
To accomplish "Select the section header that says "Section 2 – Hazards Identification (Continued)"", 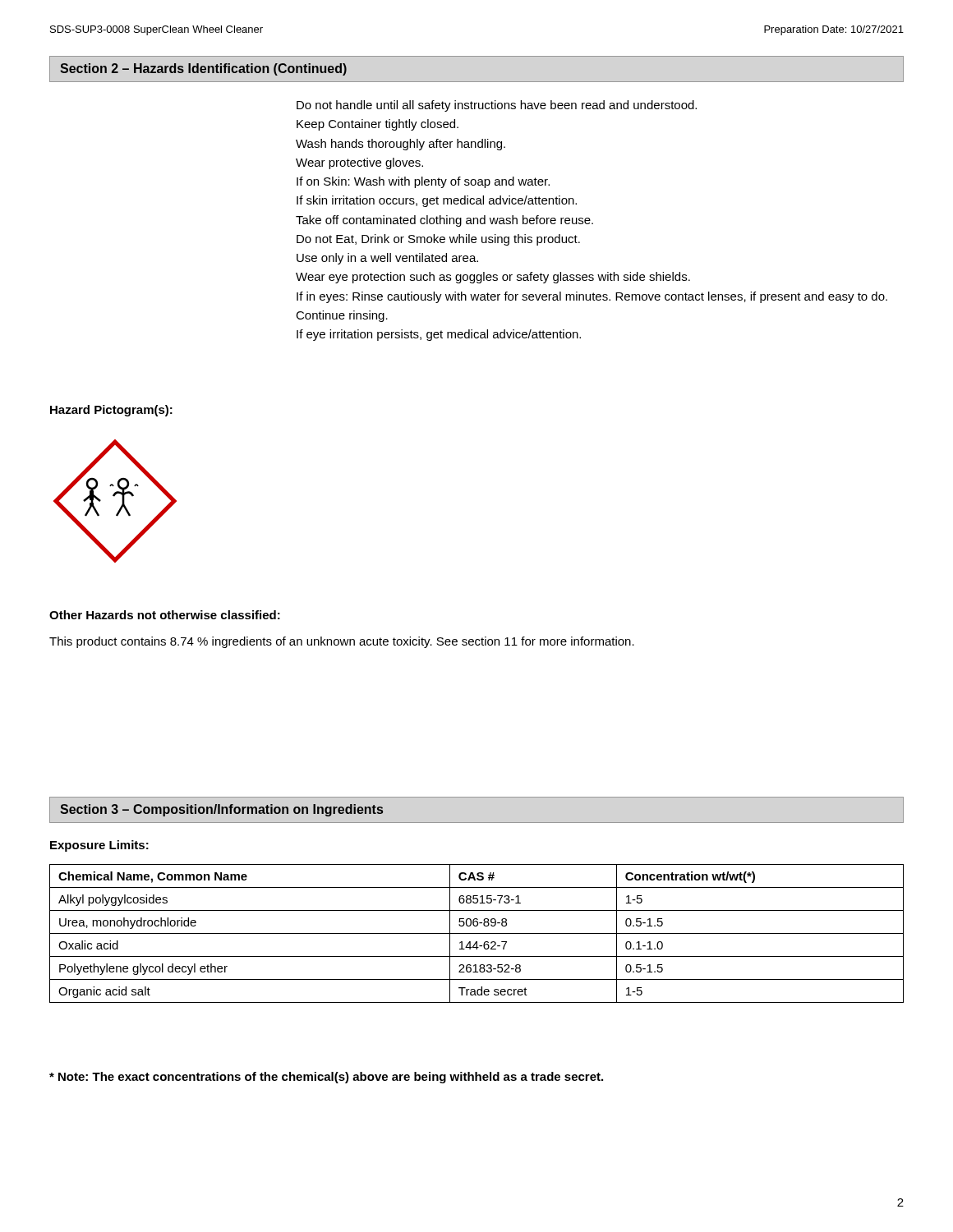I will point(203,69).
